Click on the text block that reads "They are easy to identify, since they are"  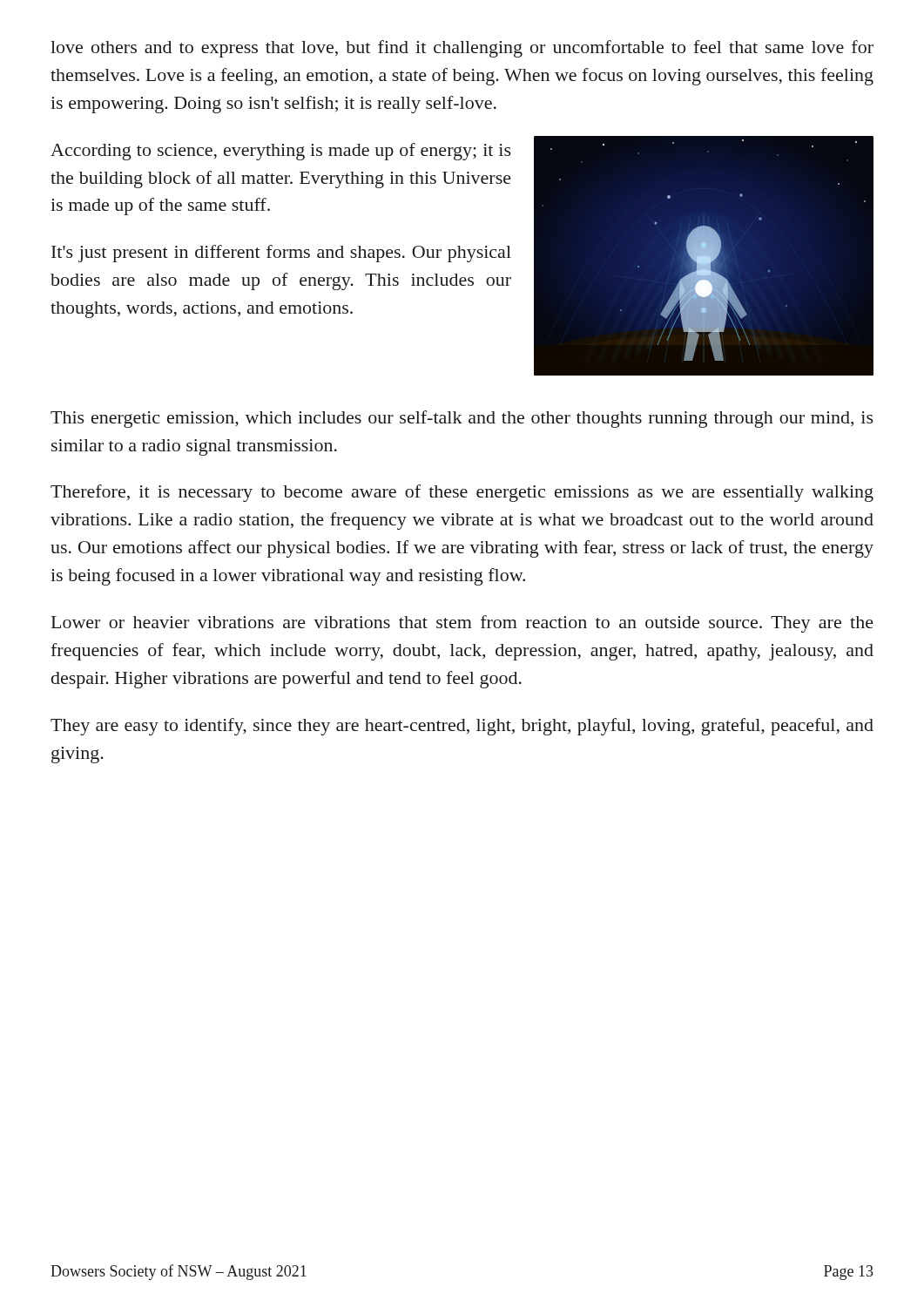point(462,738)
